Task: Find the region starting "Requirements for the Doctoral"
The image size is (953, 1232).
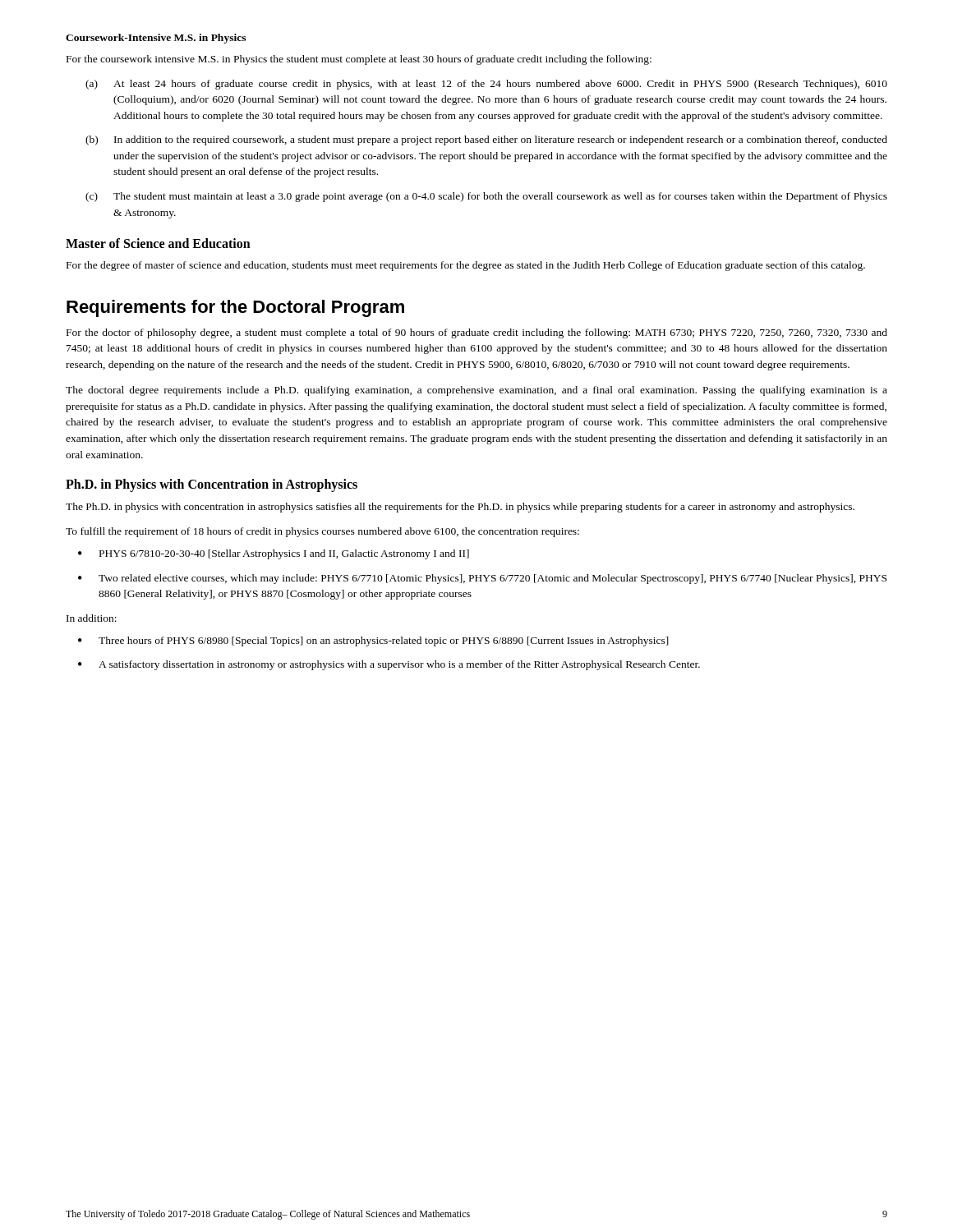Action: [235, 306]
